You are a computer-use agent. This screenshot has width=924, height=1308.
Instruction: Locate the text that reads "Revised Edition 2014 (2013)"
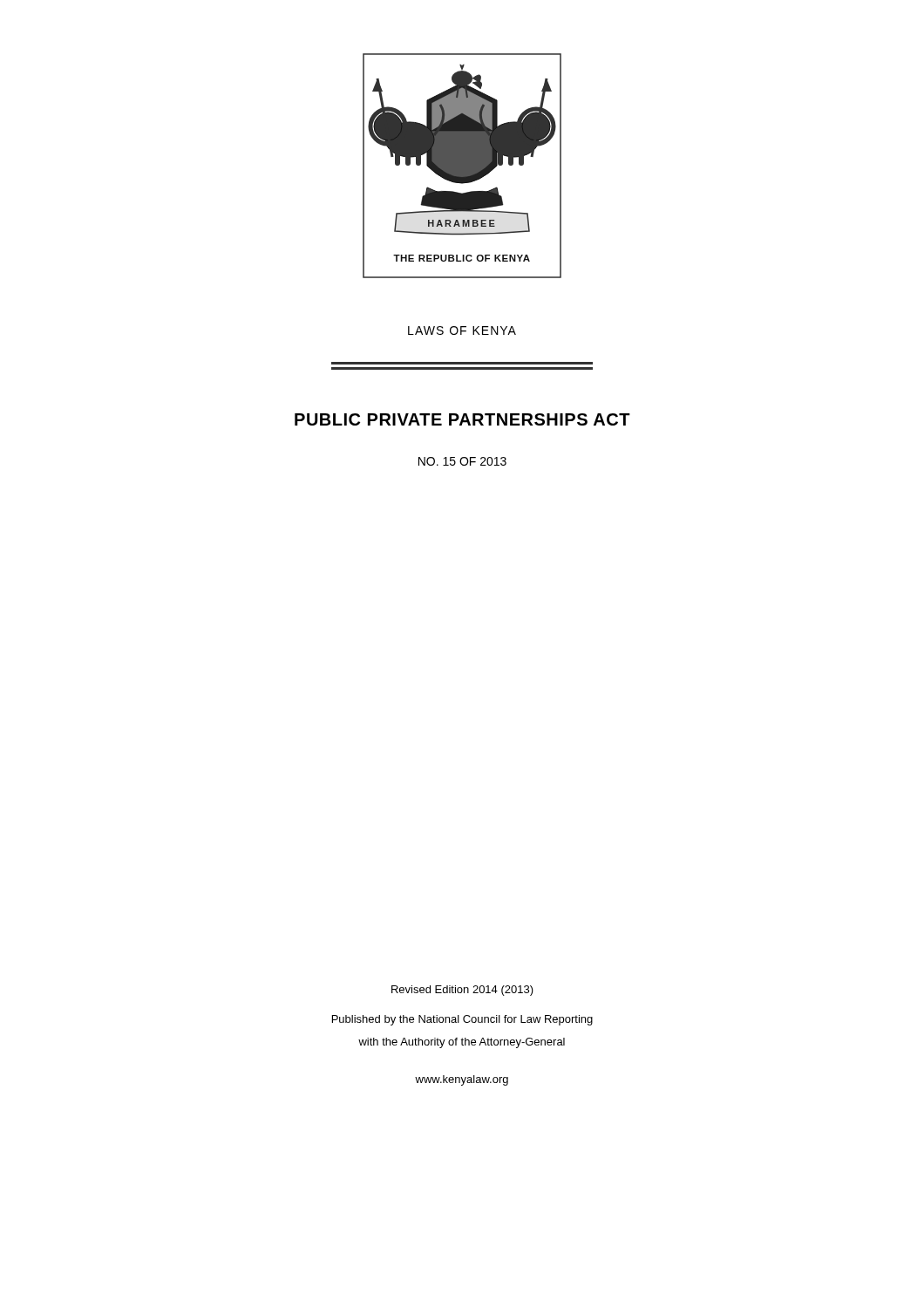tap(462, 989)
